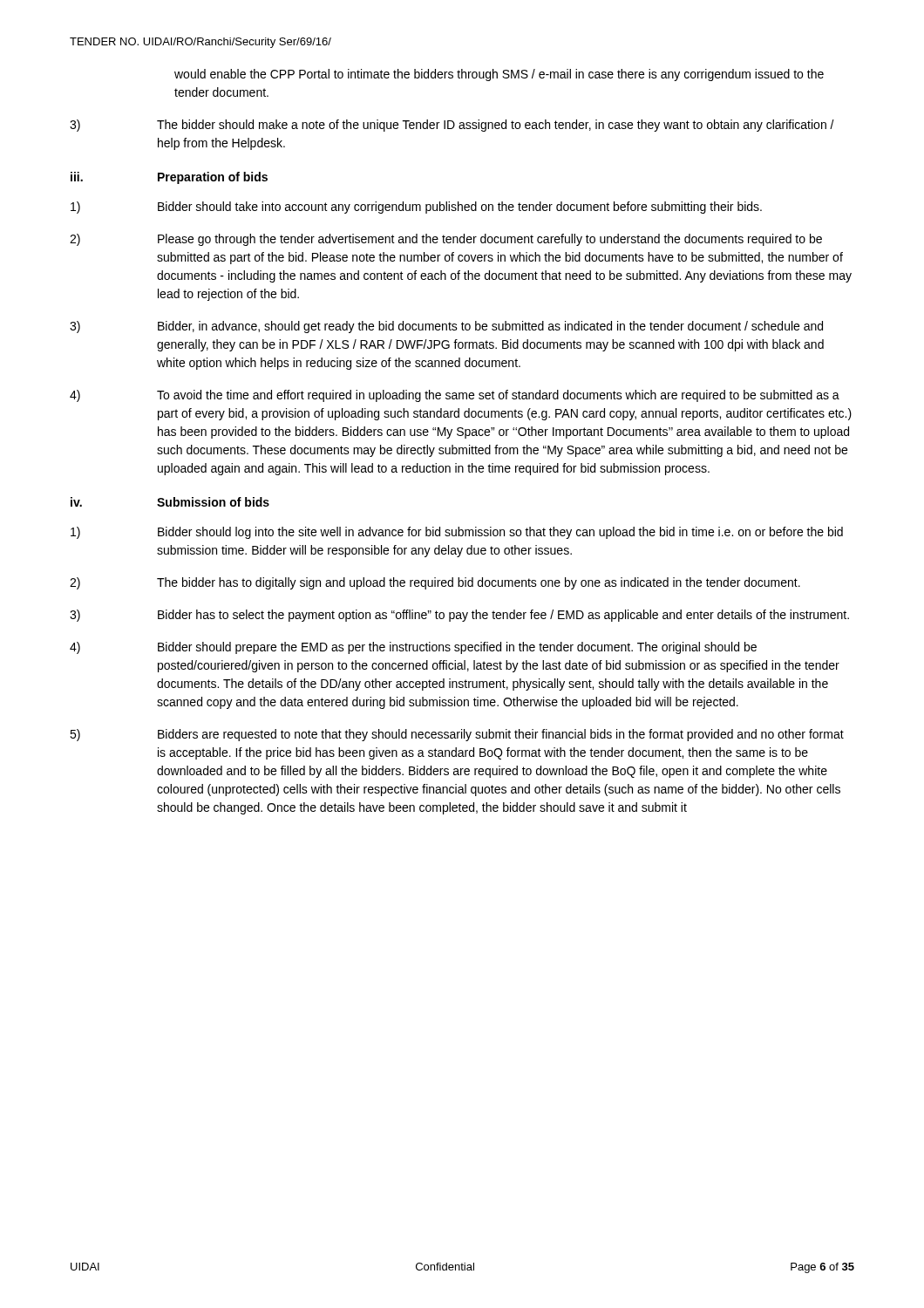Click on the list item containing "2) Please go through the"
The width and height of the screenshot is (924, 1308).
pyautogui.click(x=462, y=267)
